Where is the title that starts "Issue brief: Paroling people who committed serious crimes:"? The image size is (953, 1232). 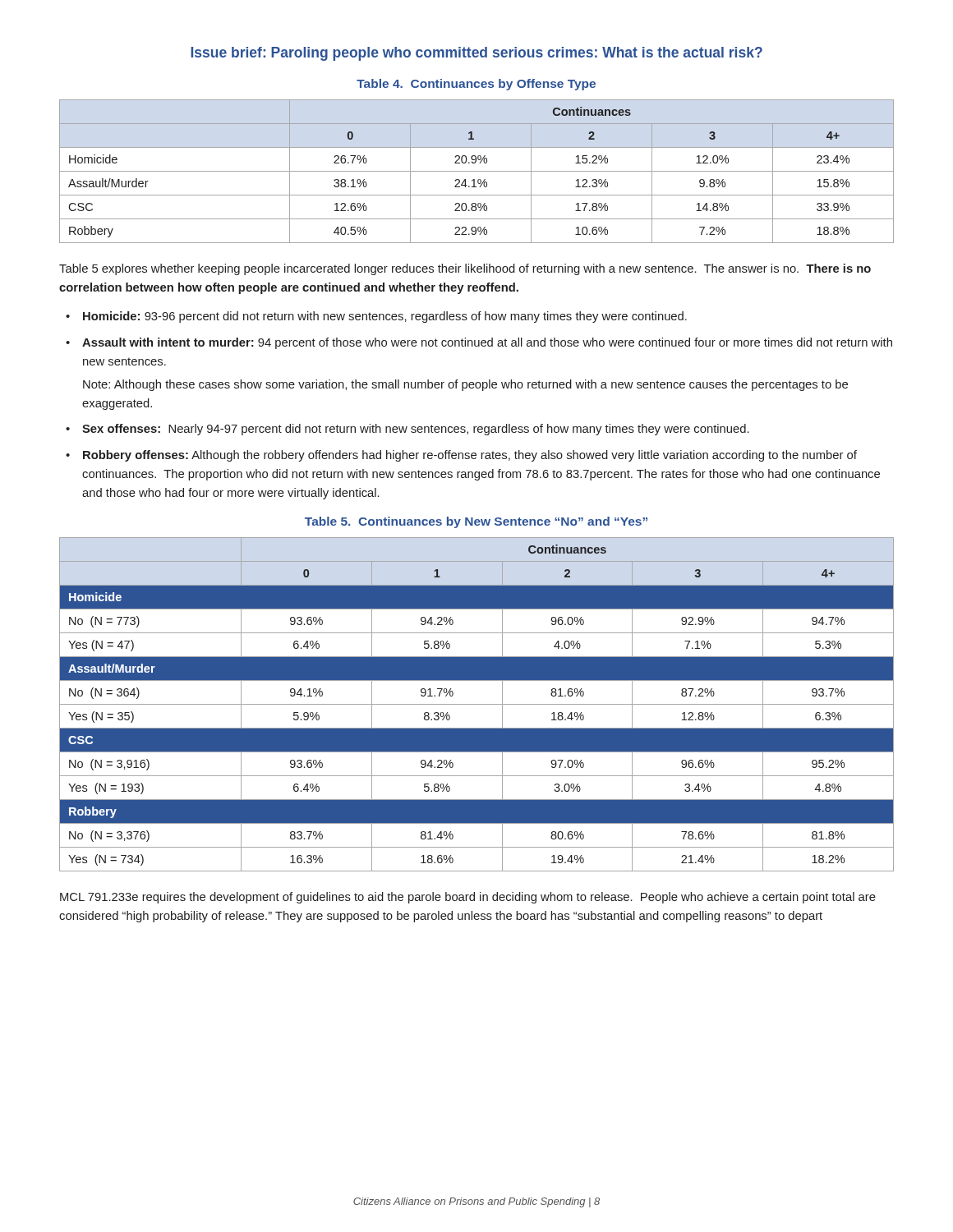coord(476,53)
